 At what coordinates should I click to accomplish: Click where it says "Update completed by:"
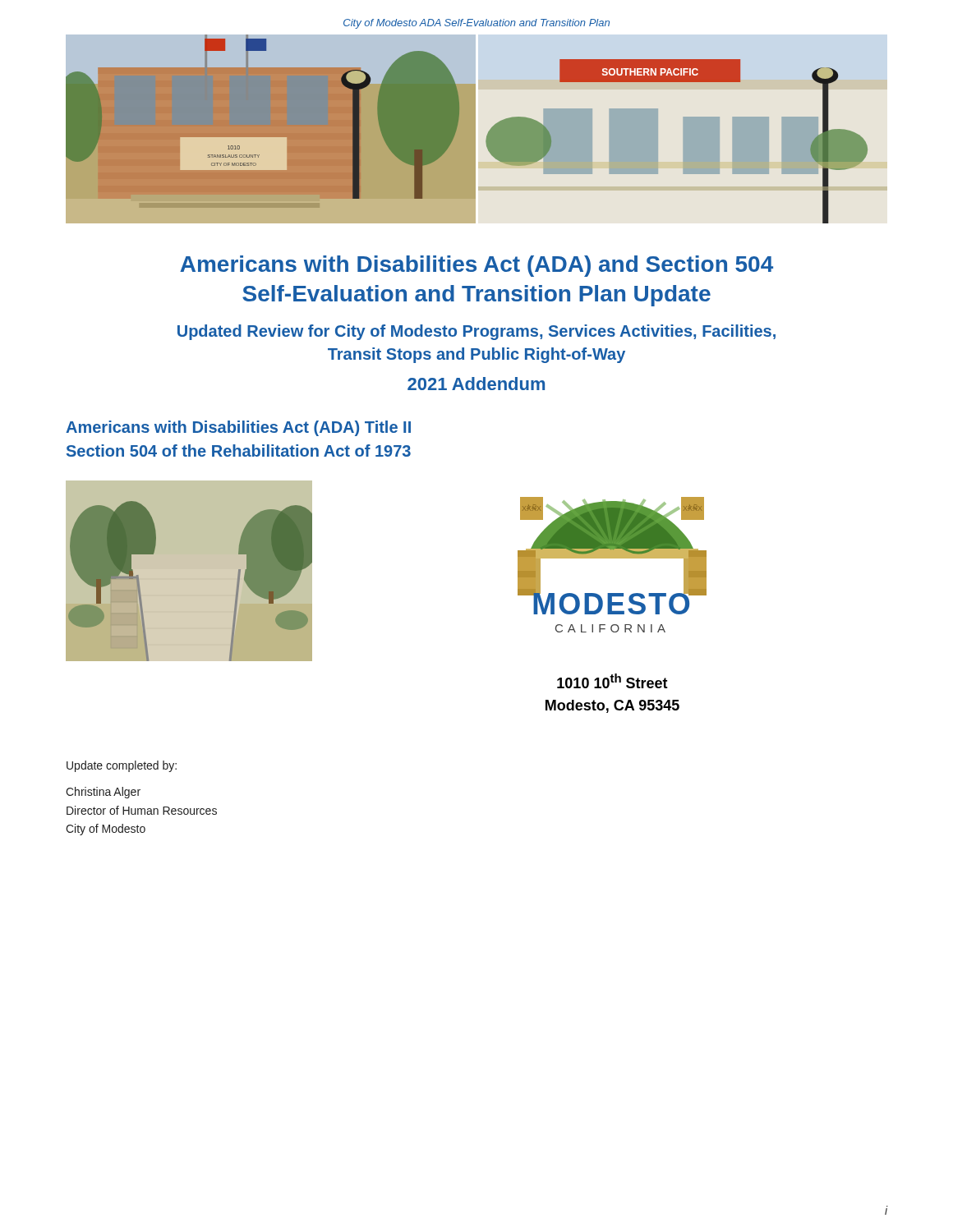[122, 766]
